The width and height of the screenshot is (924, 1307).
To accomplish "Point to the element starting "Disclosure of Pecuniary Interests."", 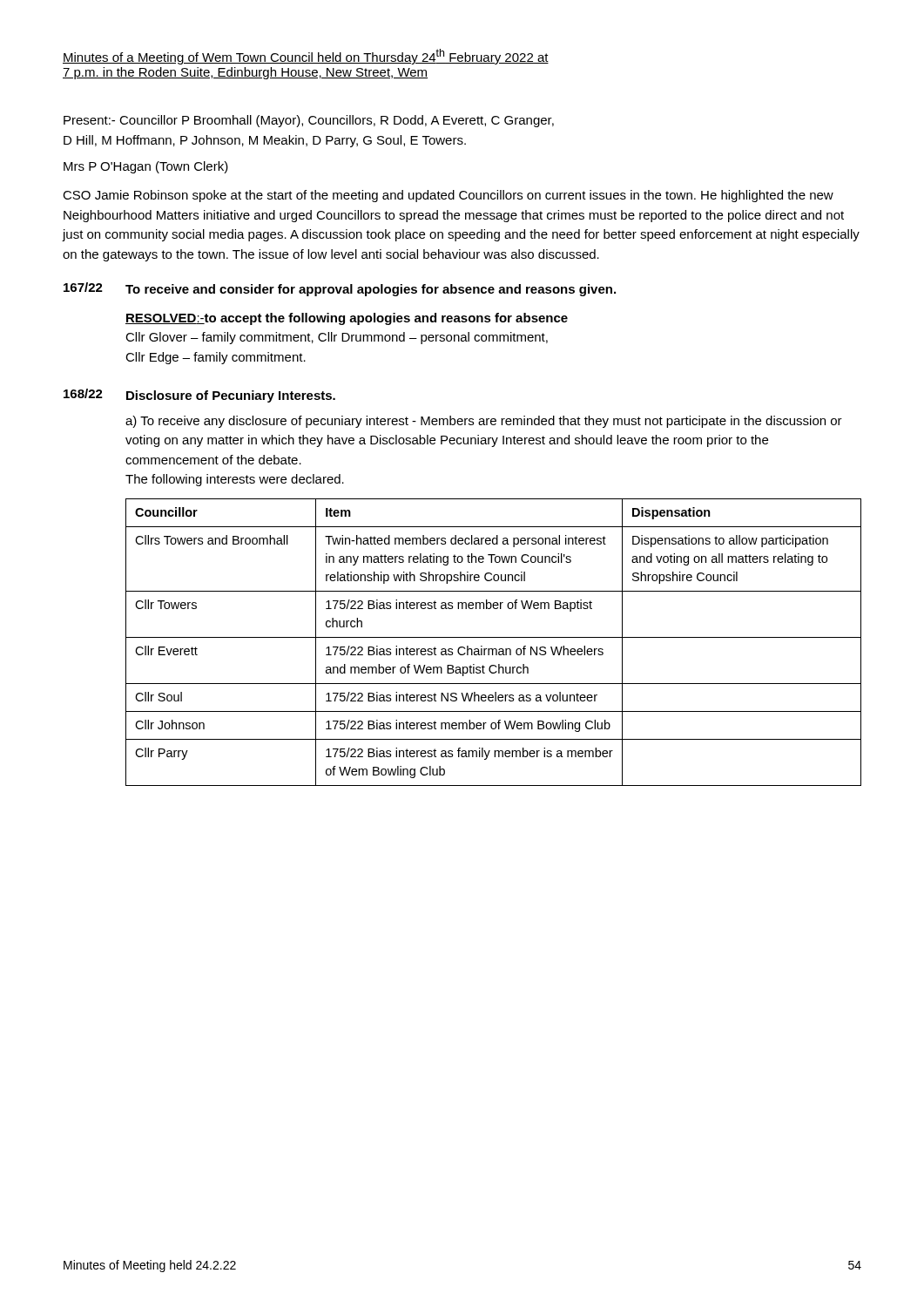I will (x=231, y=395).
